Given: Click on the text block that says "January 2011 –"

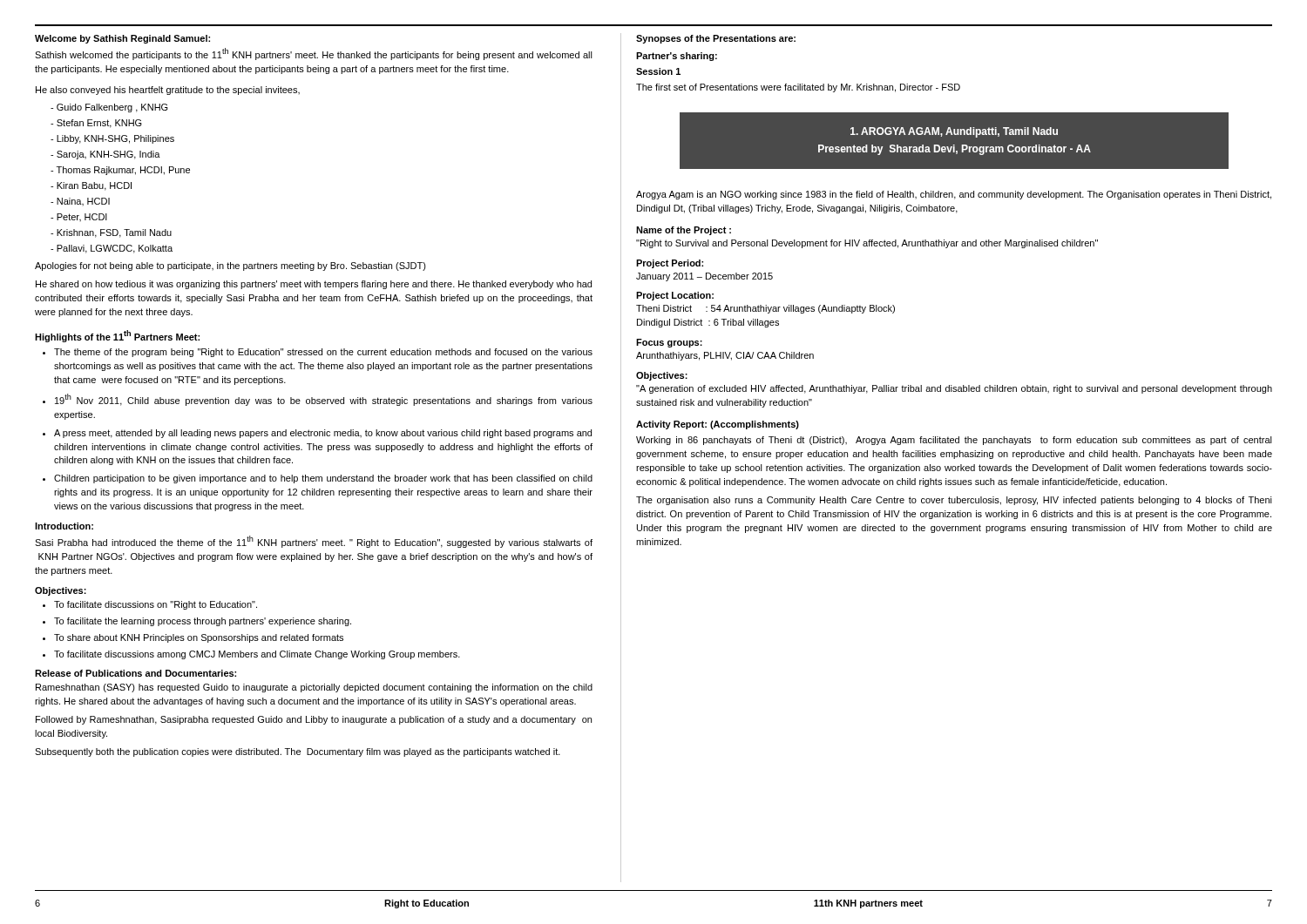Looking at the screenshot, I should point(704,277).
